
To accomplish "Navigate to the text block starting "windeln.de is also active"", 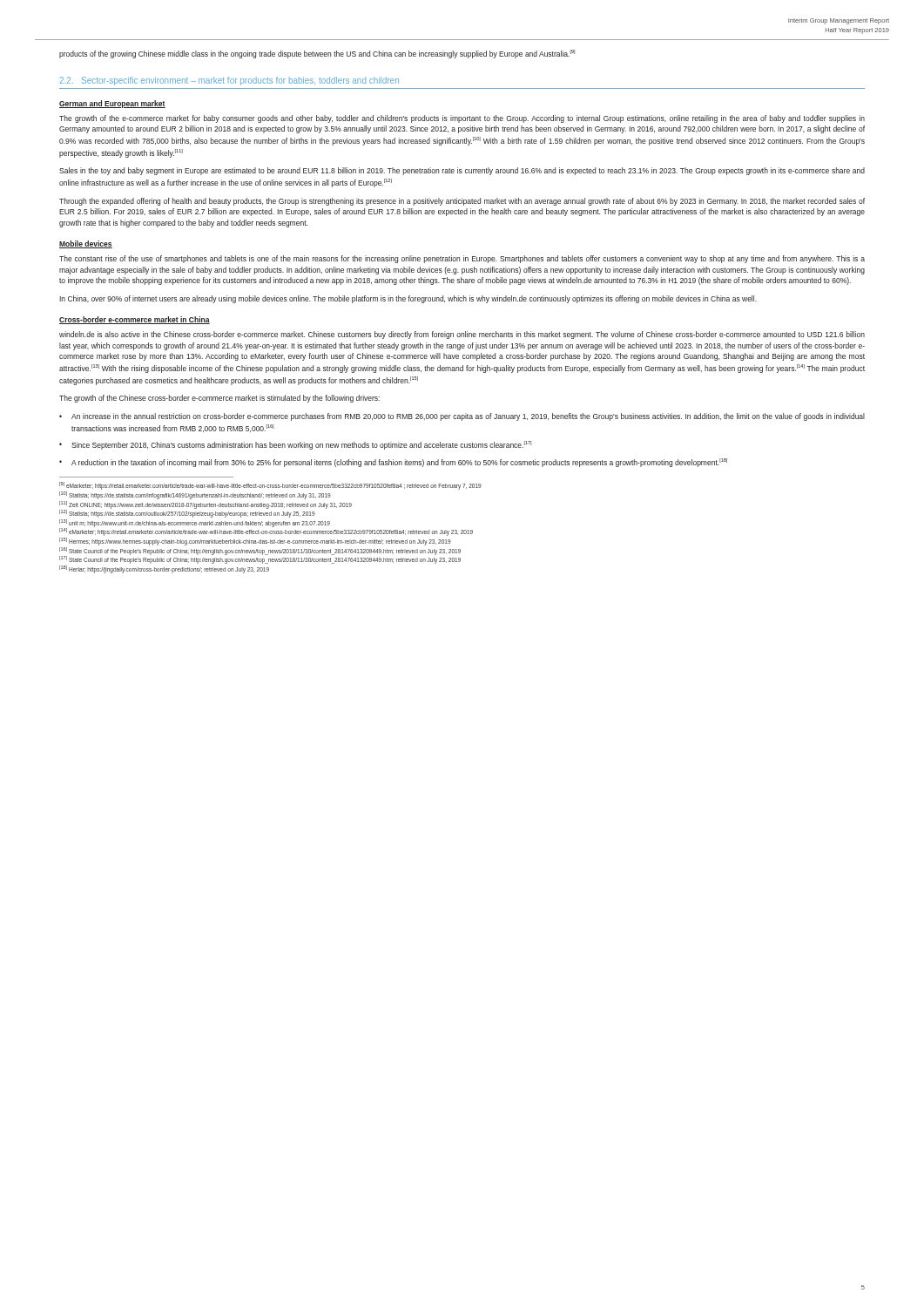I will (x=462, y=358).
